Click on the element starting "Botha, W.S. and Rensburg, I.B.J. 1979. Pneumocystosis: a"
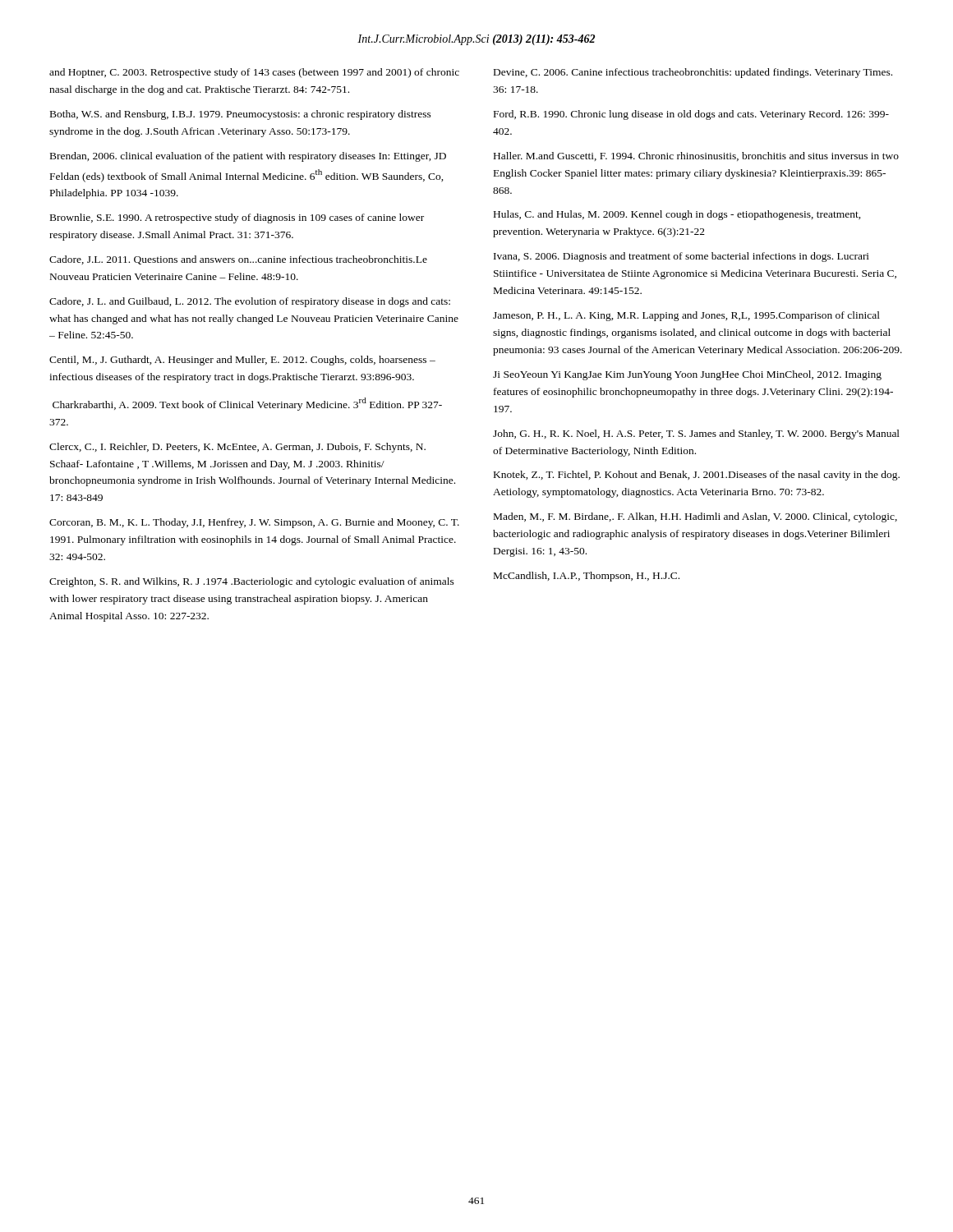The height and width of the screenshot is (1232, 953). point(240,122)
